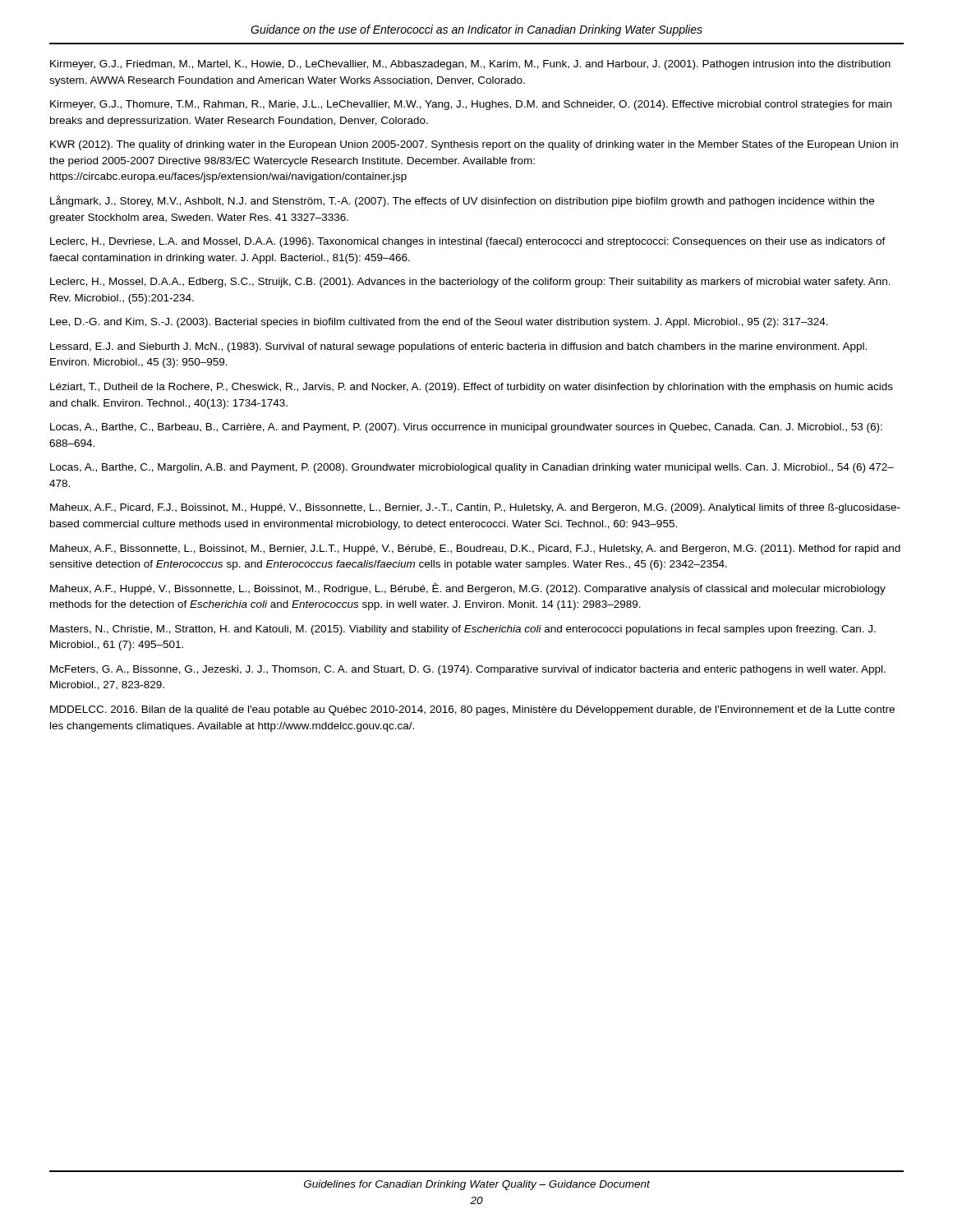This screenshot has width=953, height=1232.
Task: Locate the block of text that opens with "Leclerc, H., Devriese, L.A. and"
Action: tap(467, 249)
